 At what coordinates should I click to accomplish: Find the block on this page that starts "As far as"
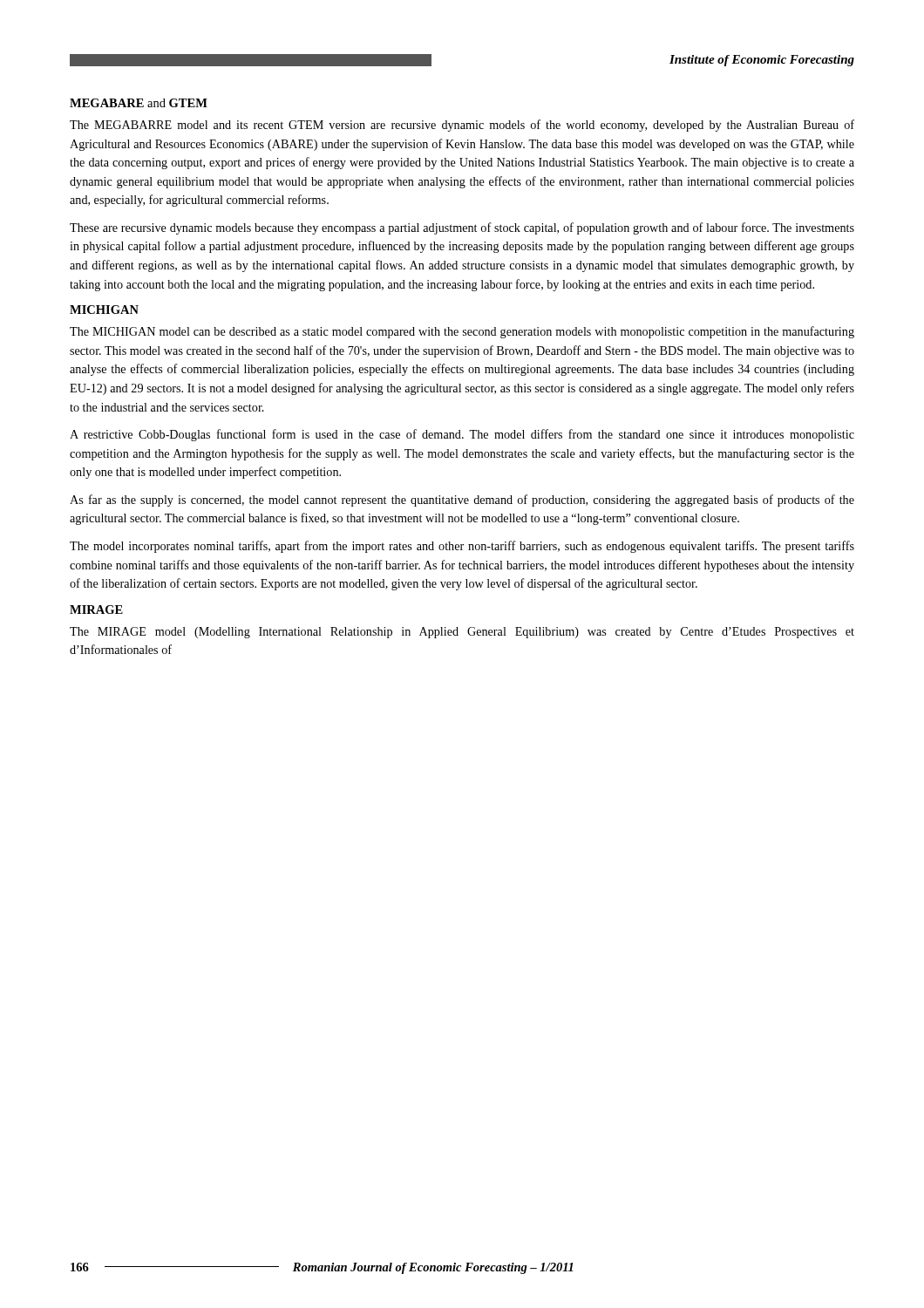pyautogui.click(x=462, y=509)
